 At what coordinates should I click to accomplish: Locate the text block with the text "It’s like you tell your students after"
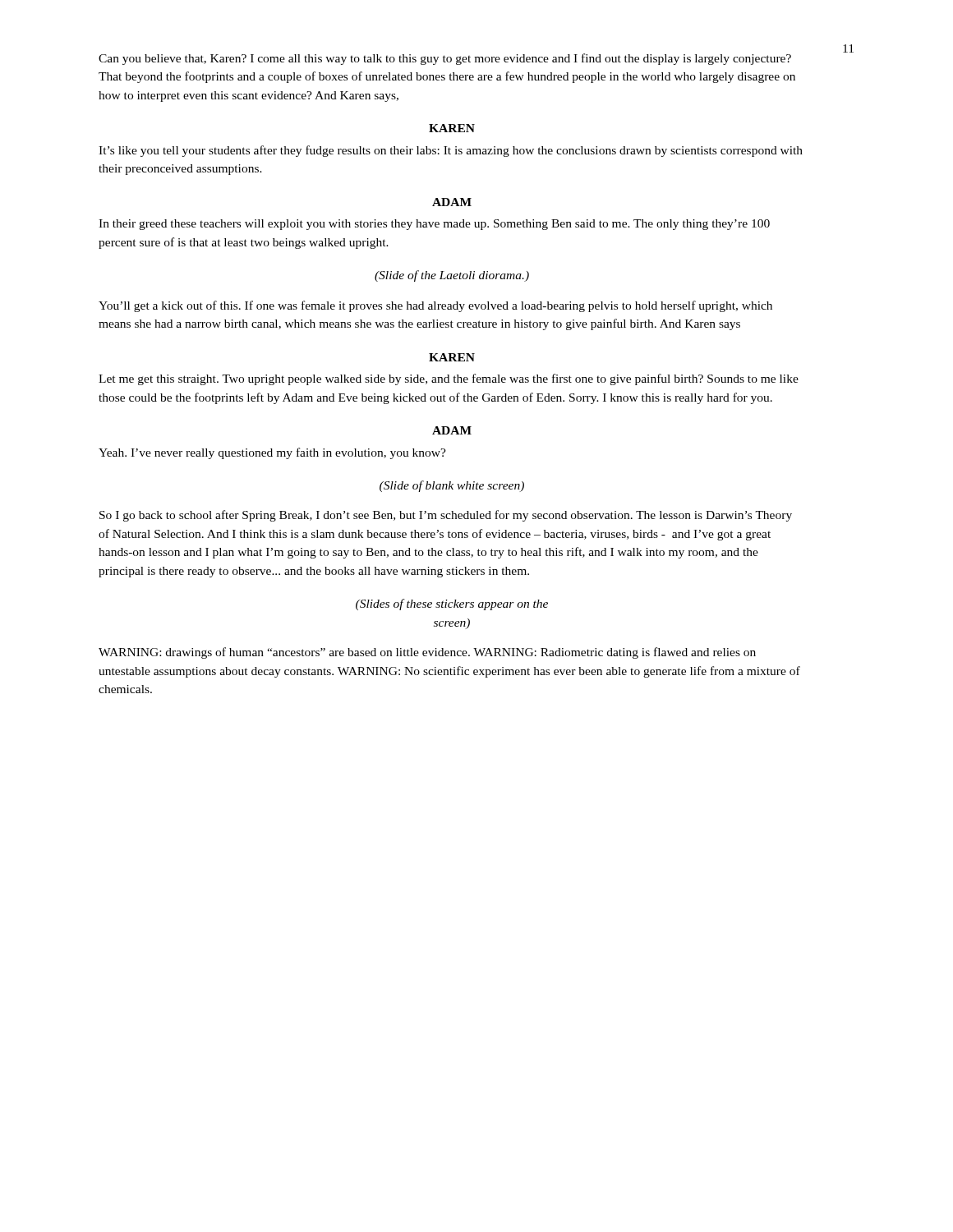(x=452, y=160)
